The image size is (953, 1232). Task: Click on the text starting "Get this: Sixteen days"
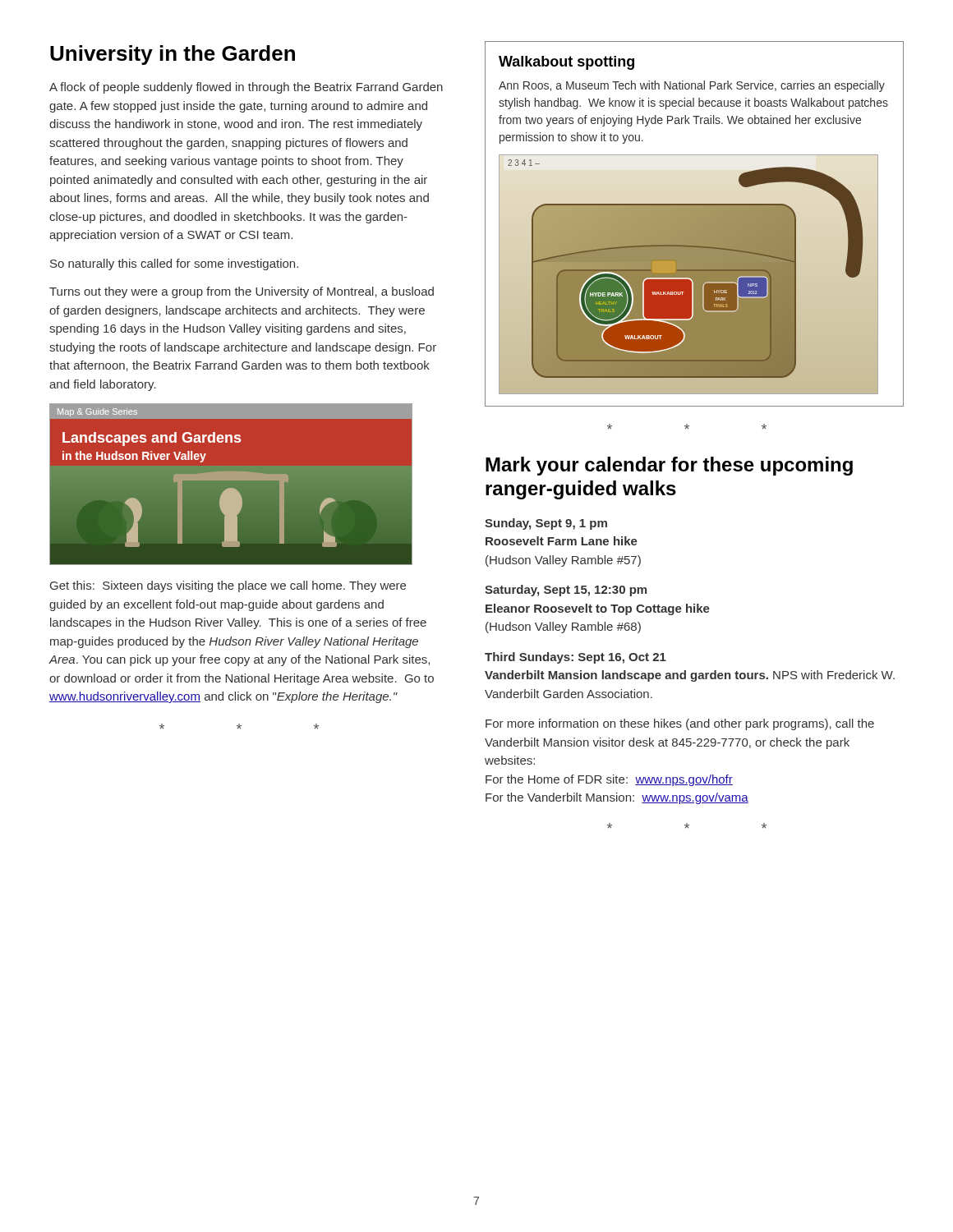(x=246, y=641)
